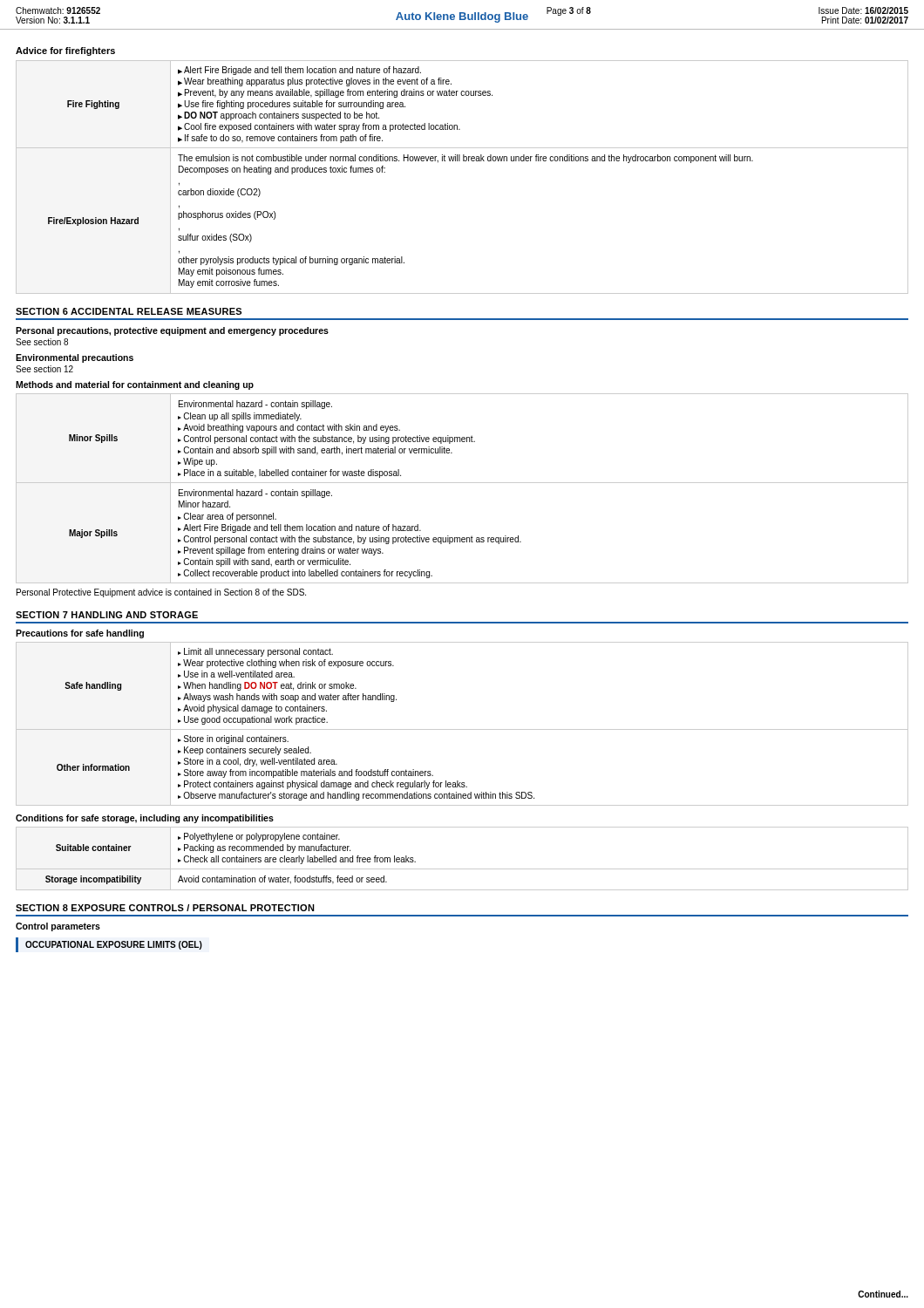Where is the section header that starts "Conditions for safe storage, including any"?
The width and height of the screenshot is (924, 1308).
point(145,818)
